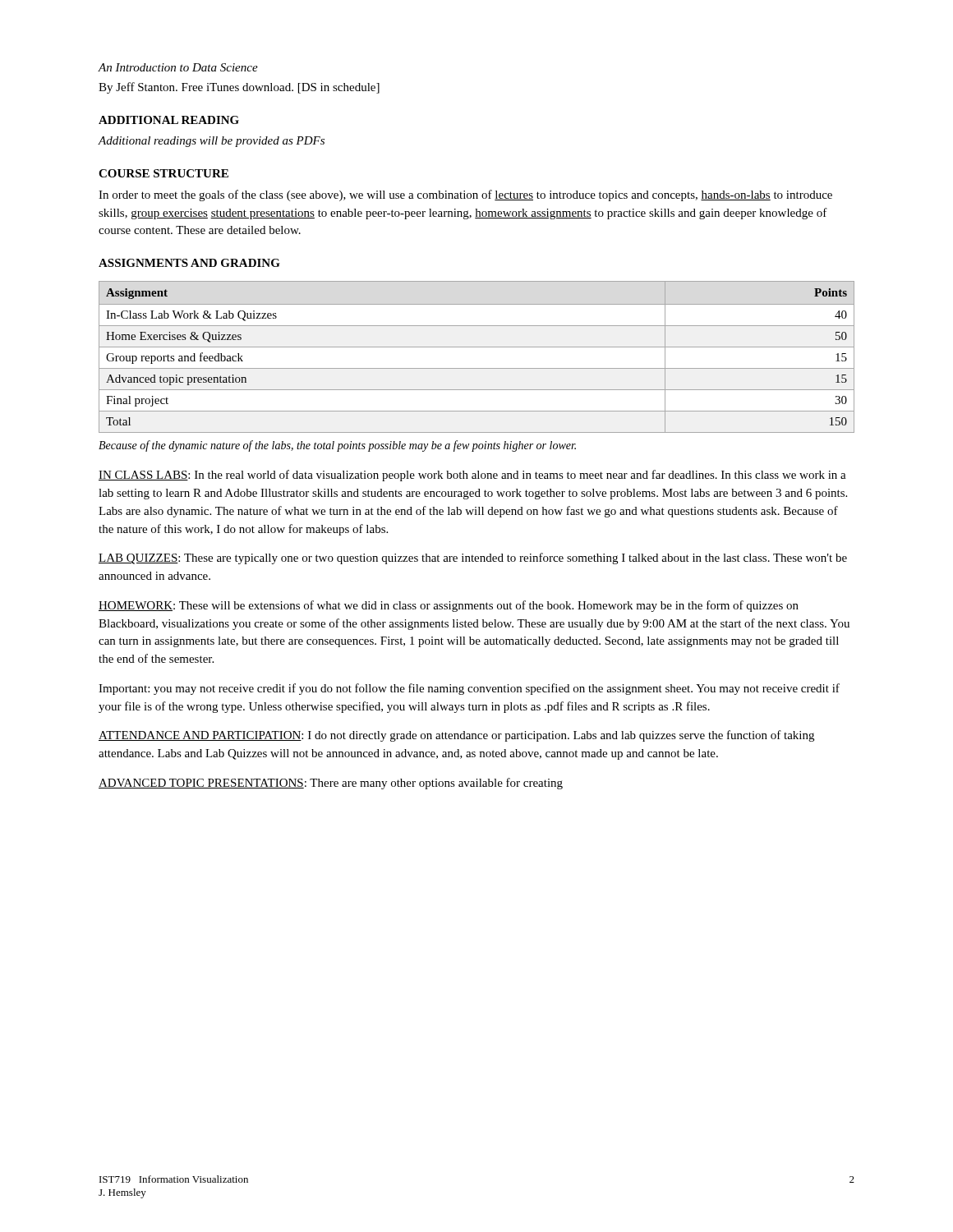Locate the text block that reads "Additional readings will be provided as"

tap(211, 142)
